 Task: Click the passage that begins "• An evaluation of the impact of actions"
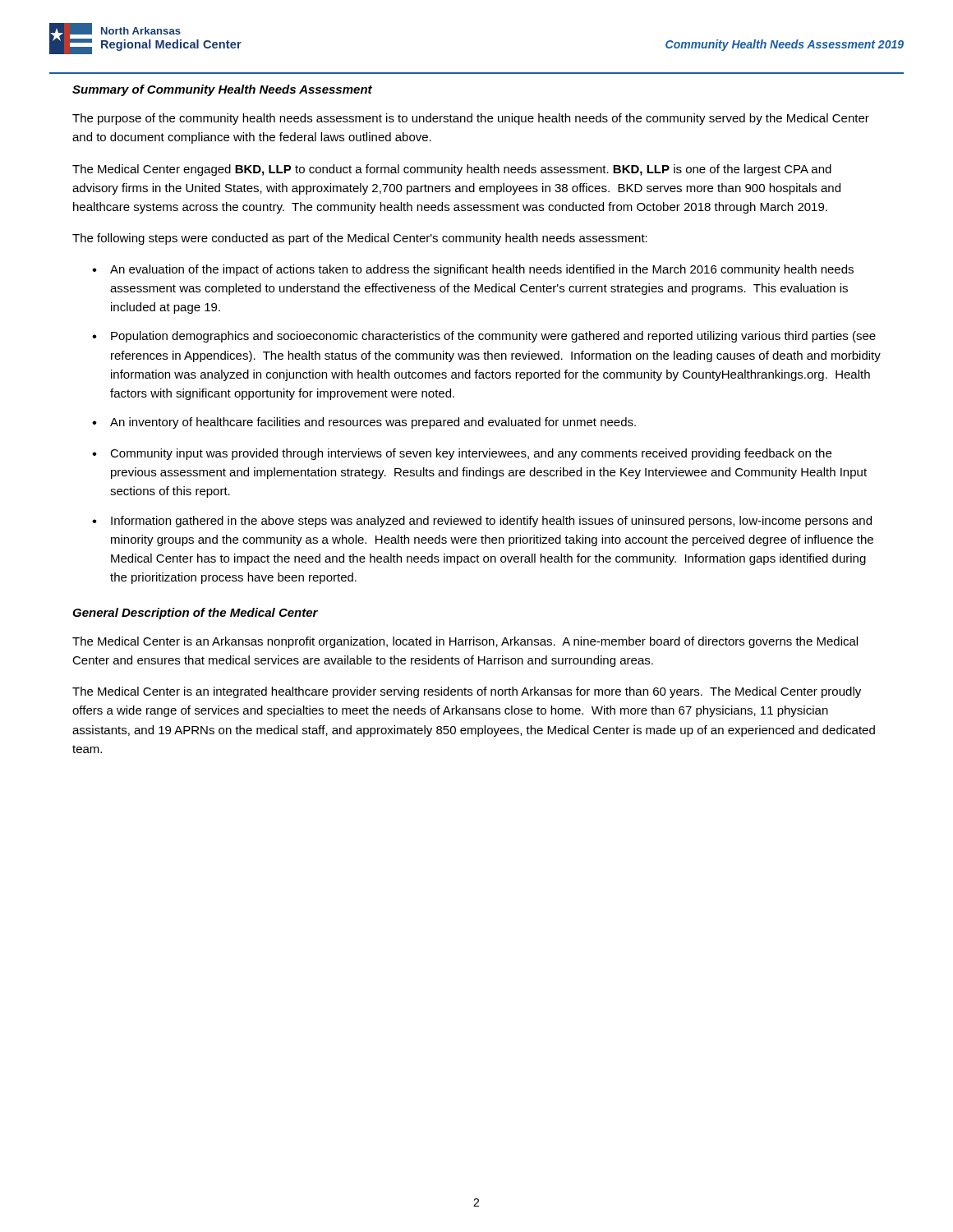(x=489, y=288)
